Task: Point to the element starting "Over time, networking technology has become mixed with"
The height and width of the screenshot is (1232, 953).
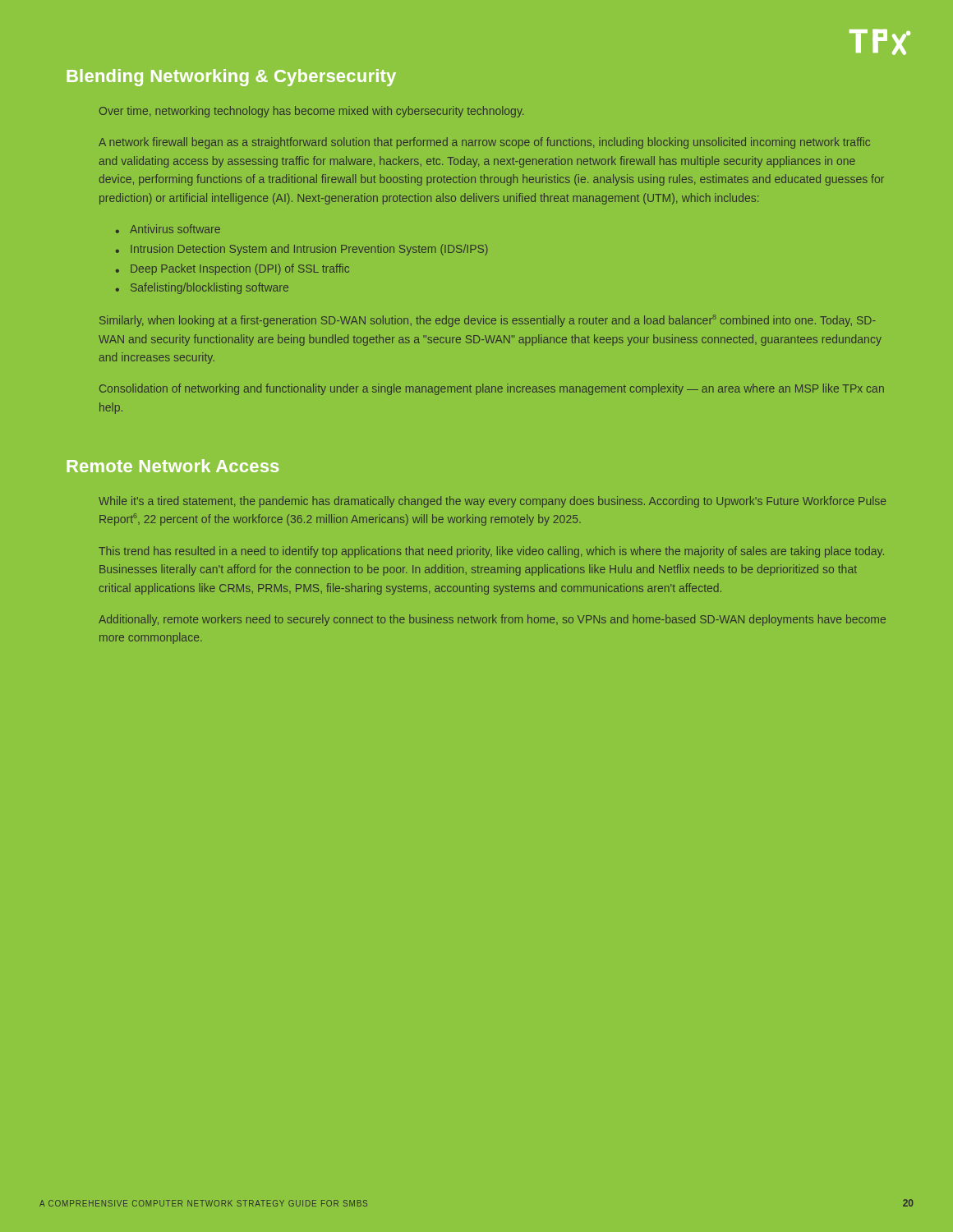Action: (x=312, y=111)
